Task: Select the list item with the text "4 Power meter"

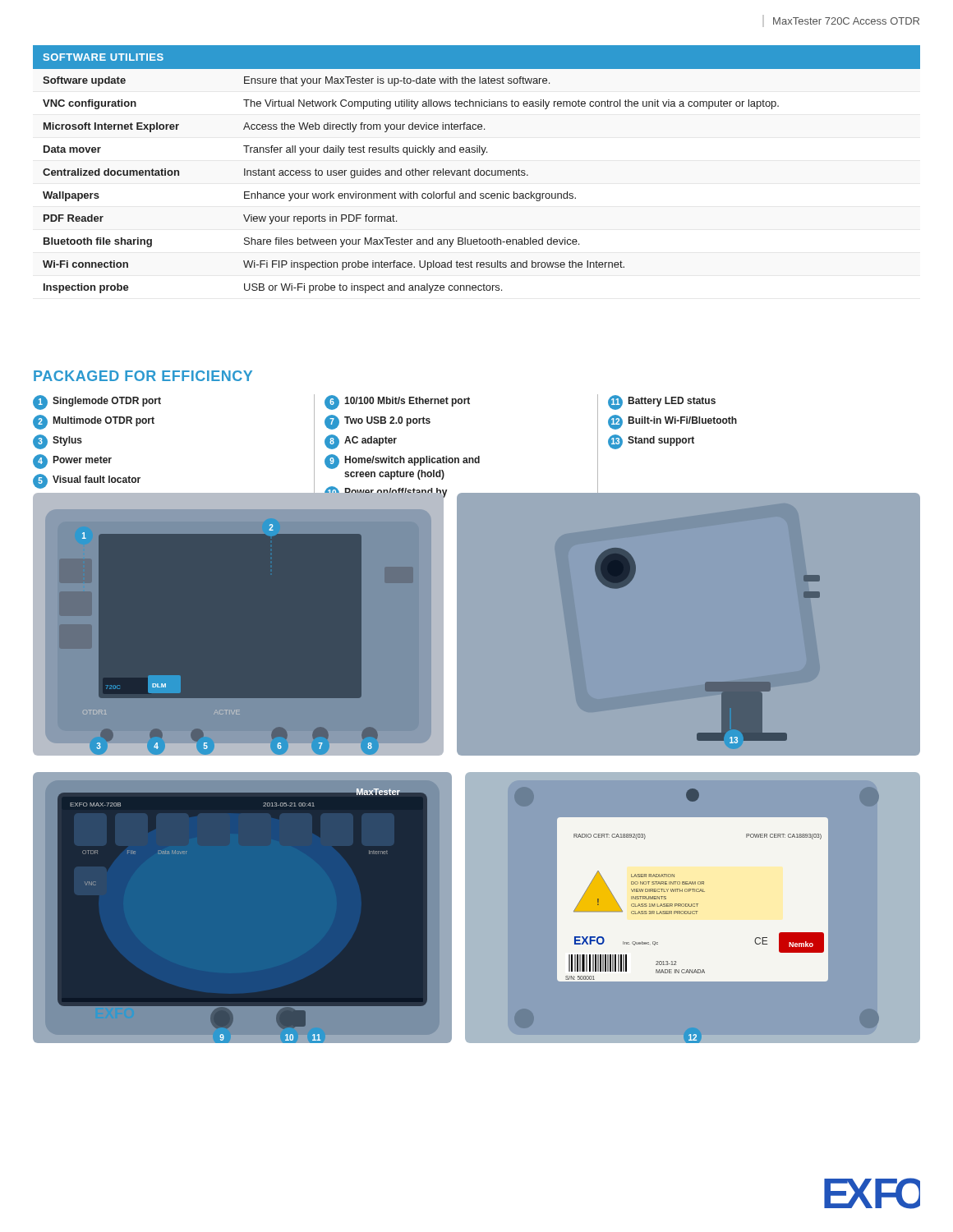Action: click(72, 461)
